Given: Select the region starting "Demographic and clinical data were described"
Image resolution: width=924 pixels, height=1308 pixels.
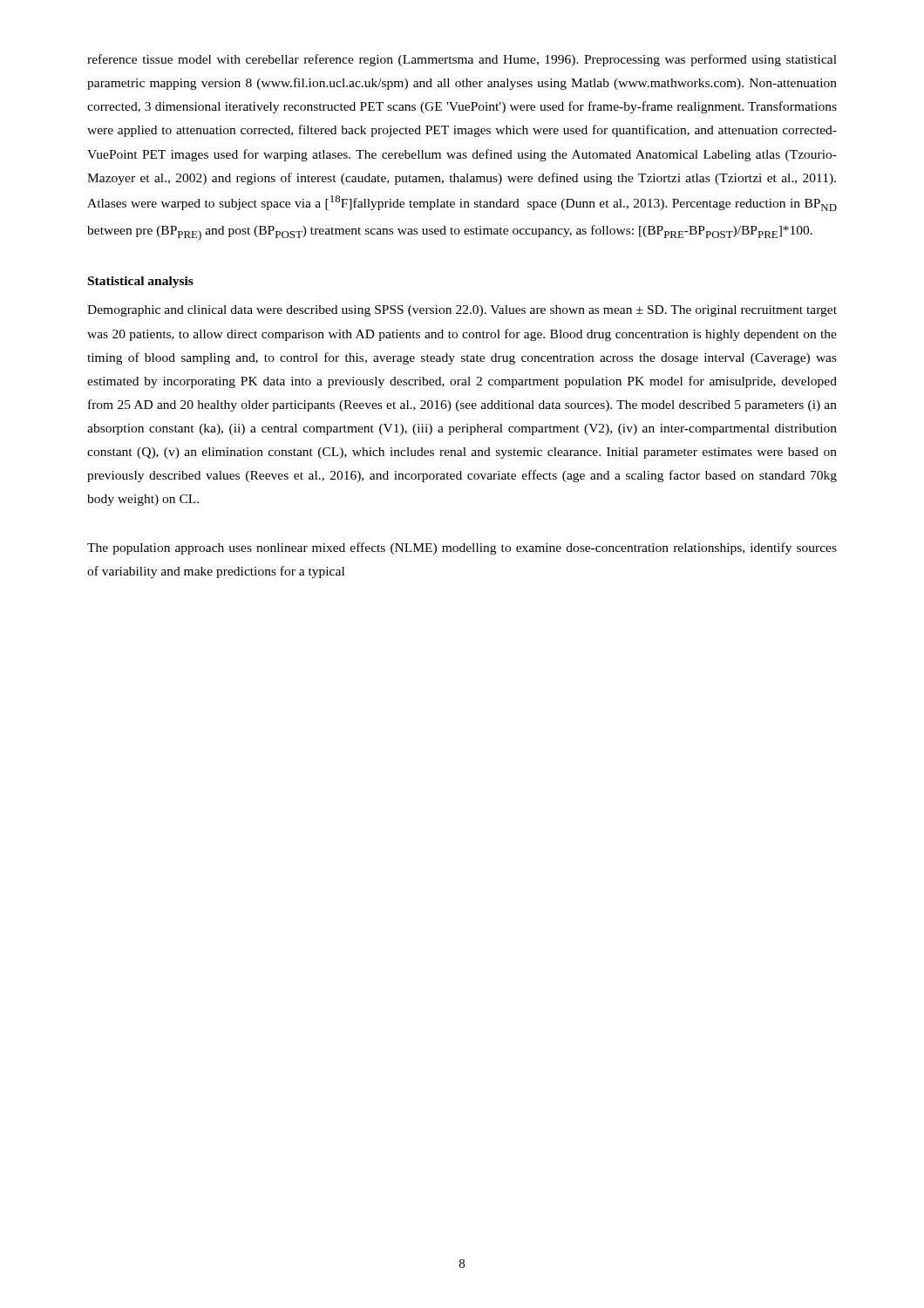Looking at the screenshot, I should 462,404.
